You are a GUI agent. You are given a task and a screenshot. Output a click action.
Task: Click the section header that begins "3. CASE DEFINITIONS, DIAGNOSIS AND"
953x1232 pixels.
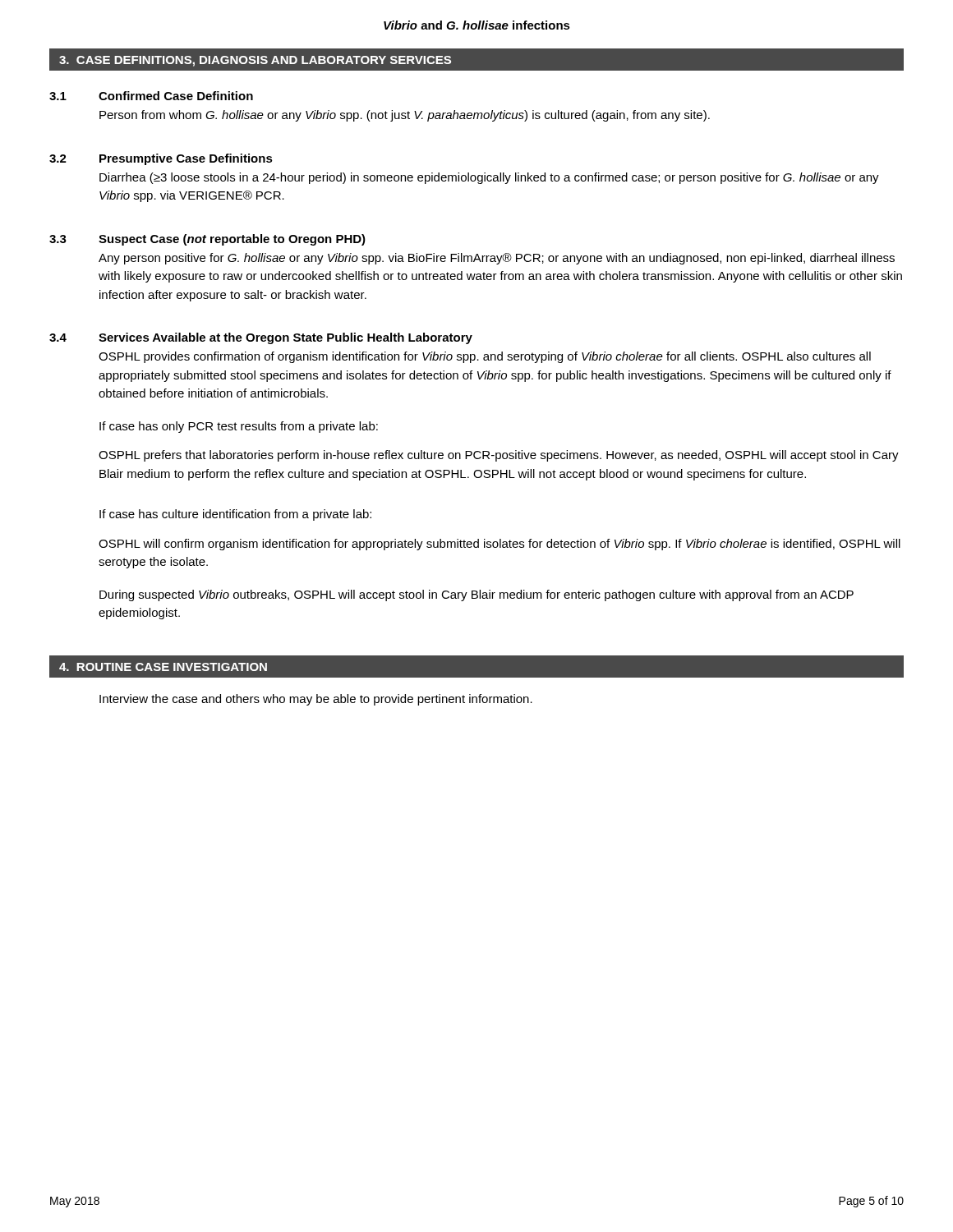click(255, 60)
